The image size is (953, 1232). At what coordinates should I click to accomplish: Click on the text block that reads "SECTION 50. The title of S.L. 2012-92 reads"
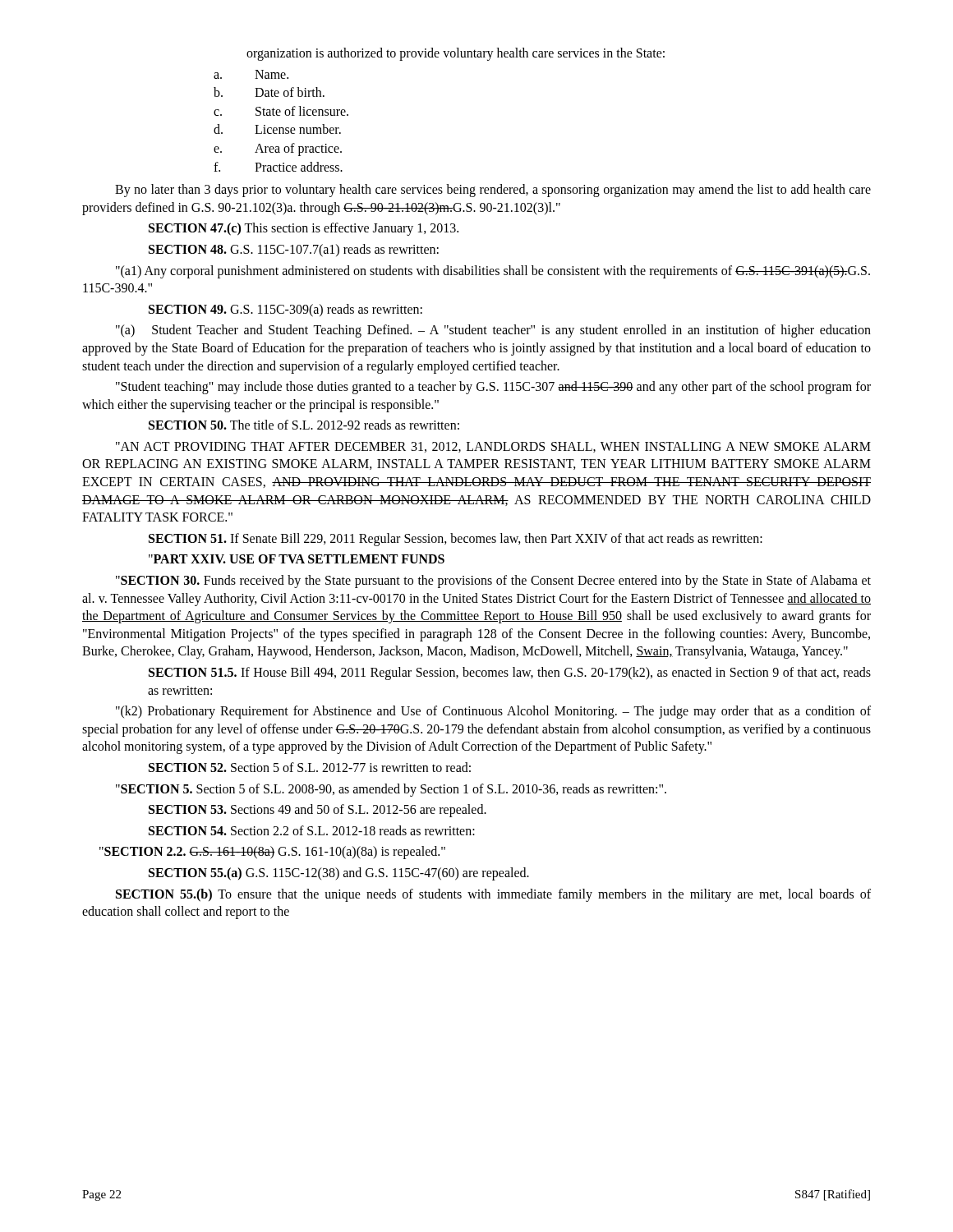tap(304, 425)
